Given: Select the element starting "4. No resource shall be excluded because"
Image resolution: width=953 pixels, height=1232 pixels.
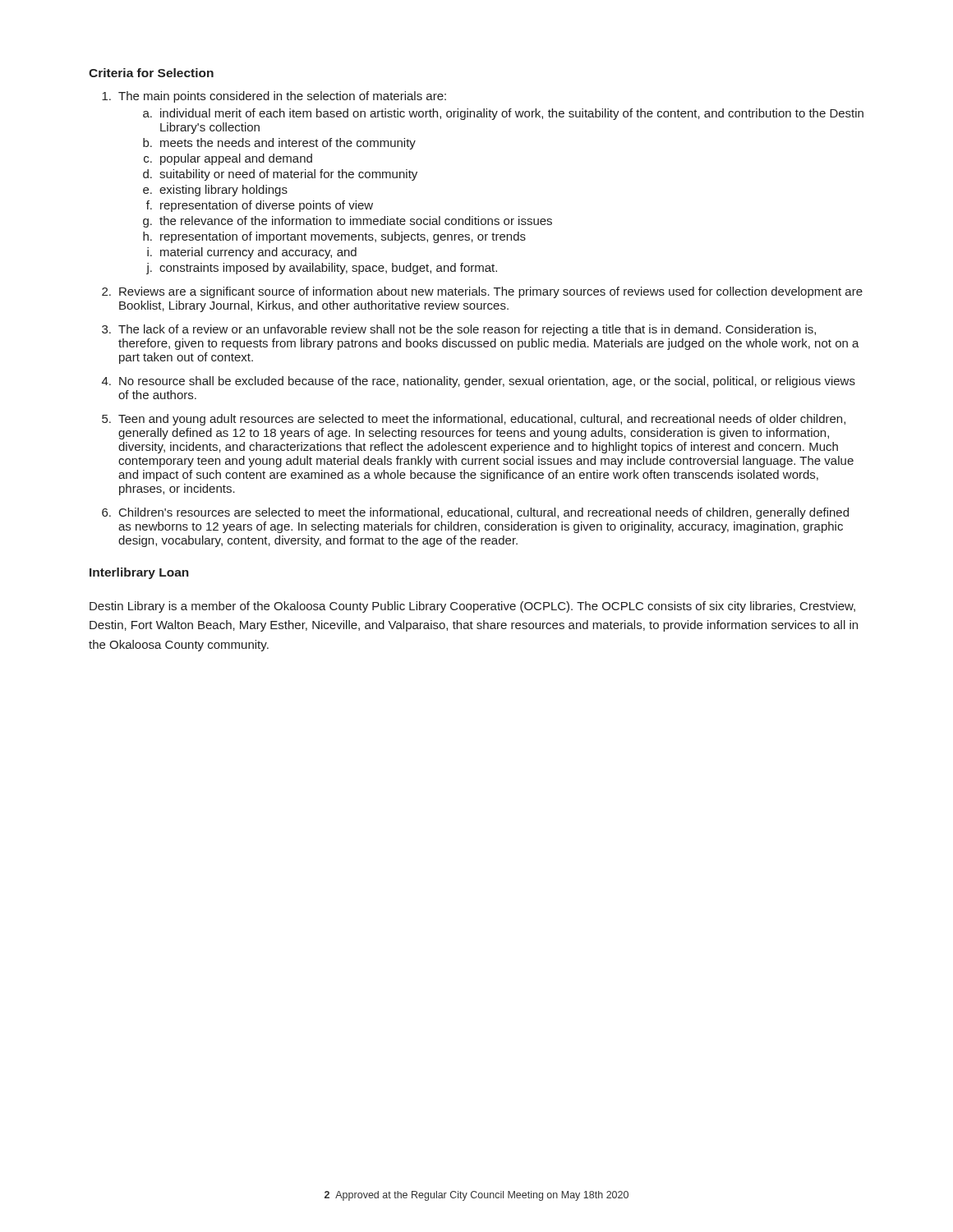Looking at the screenshot, I should (476, 388).
